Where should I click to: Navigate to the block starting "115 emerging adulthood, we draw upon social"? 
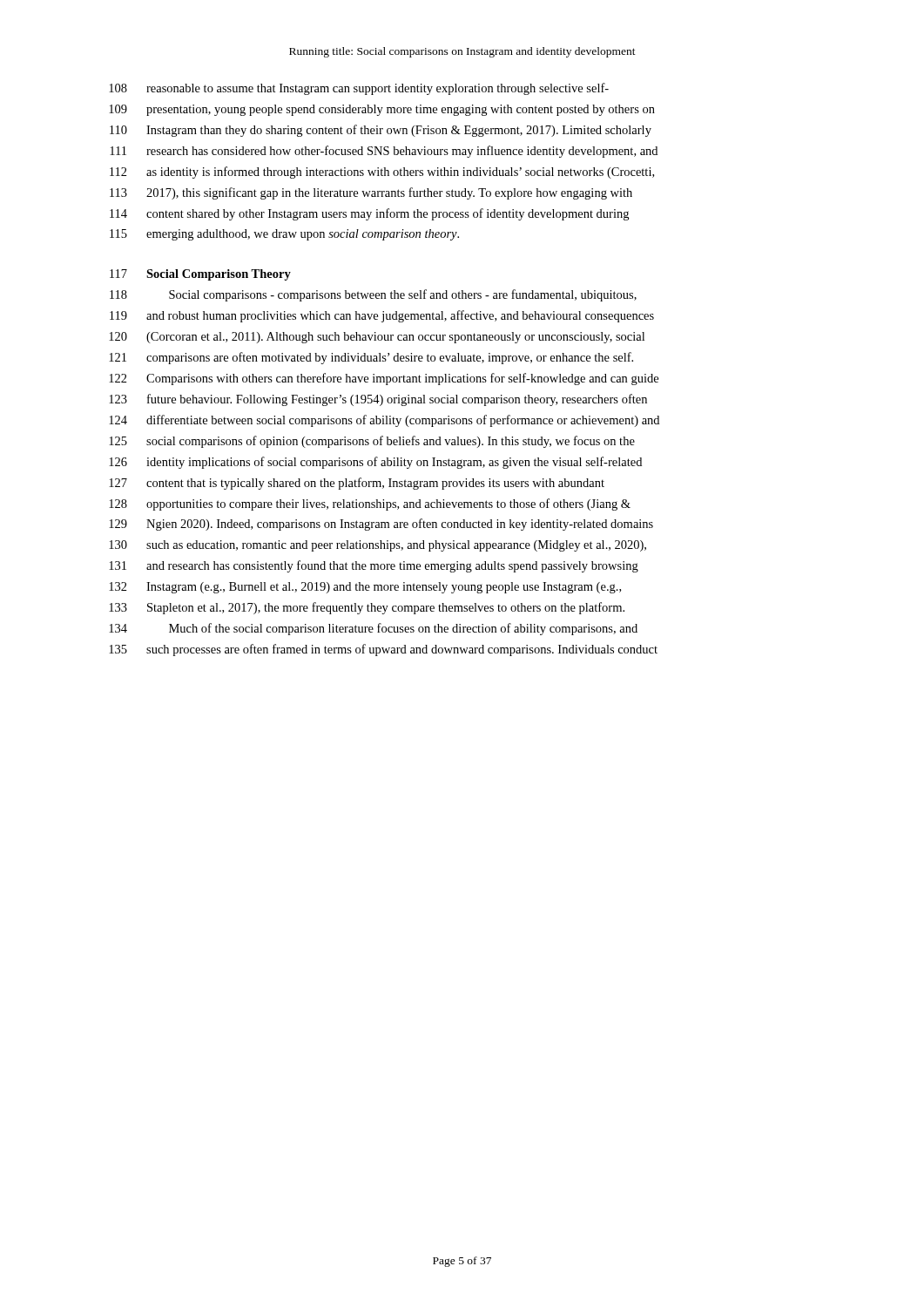[284, 235]
